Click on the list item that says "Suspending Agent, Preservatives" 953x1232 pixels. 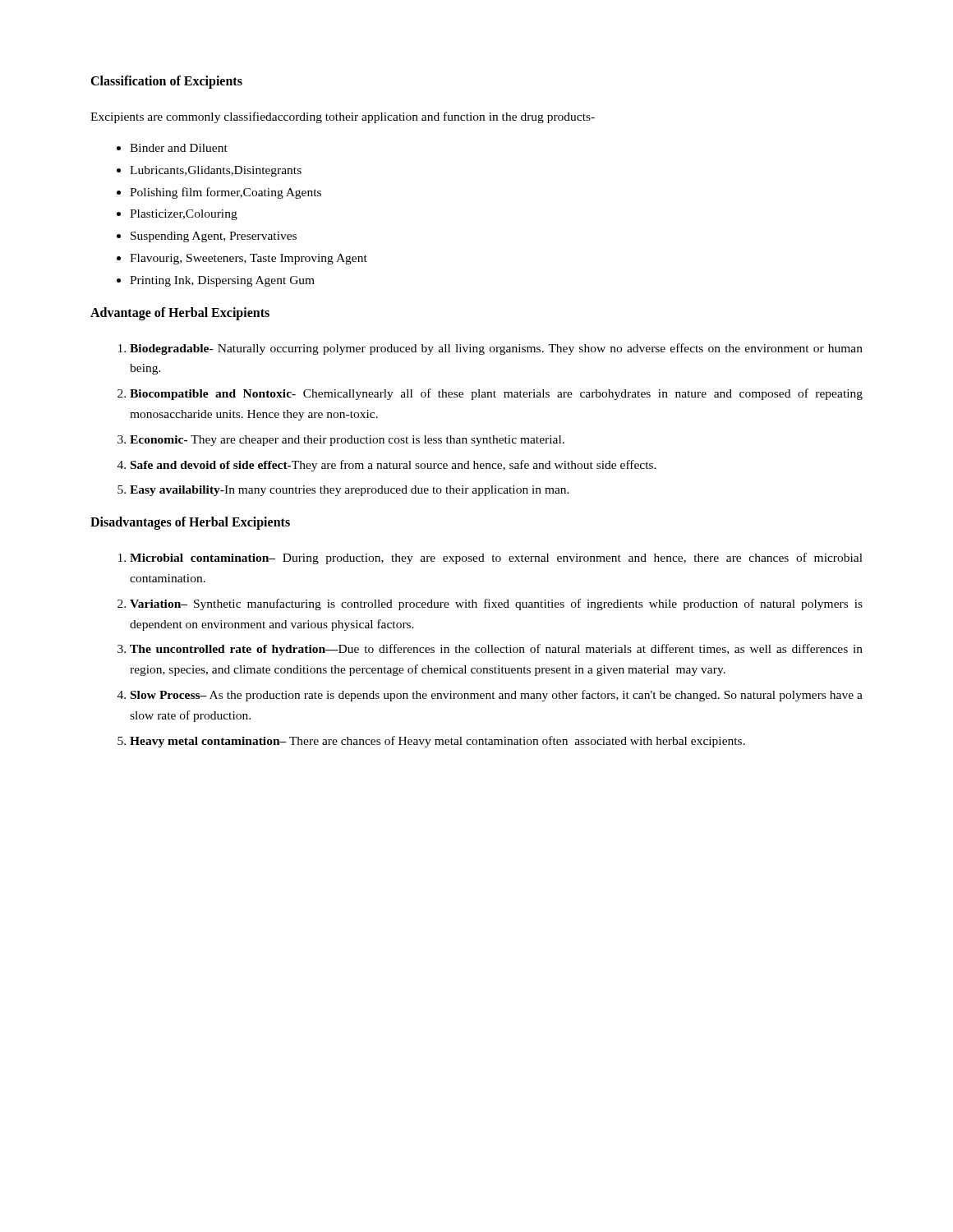213,235
